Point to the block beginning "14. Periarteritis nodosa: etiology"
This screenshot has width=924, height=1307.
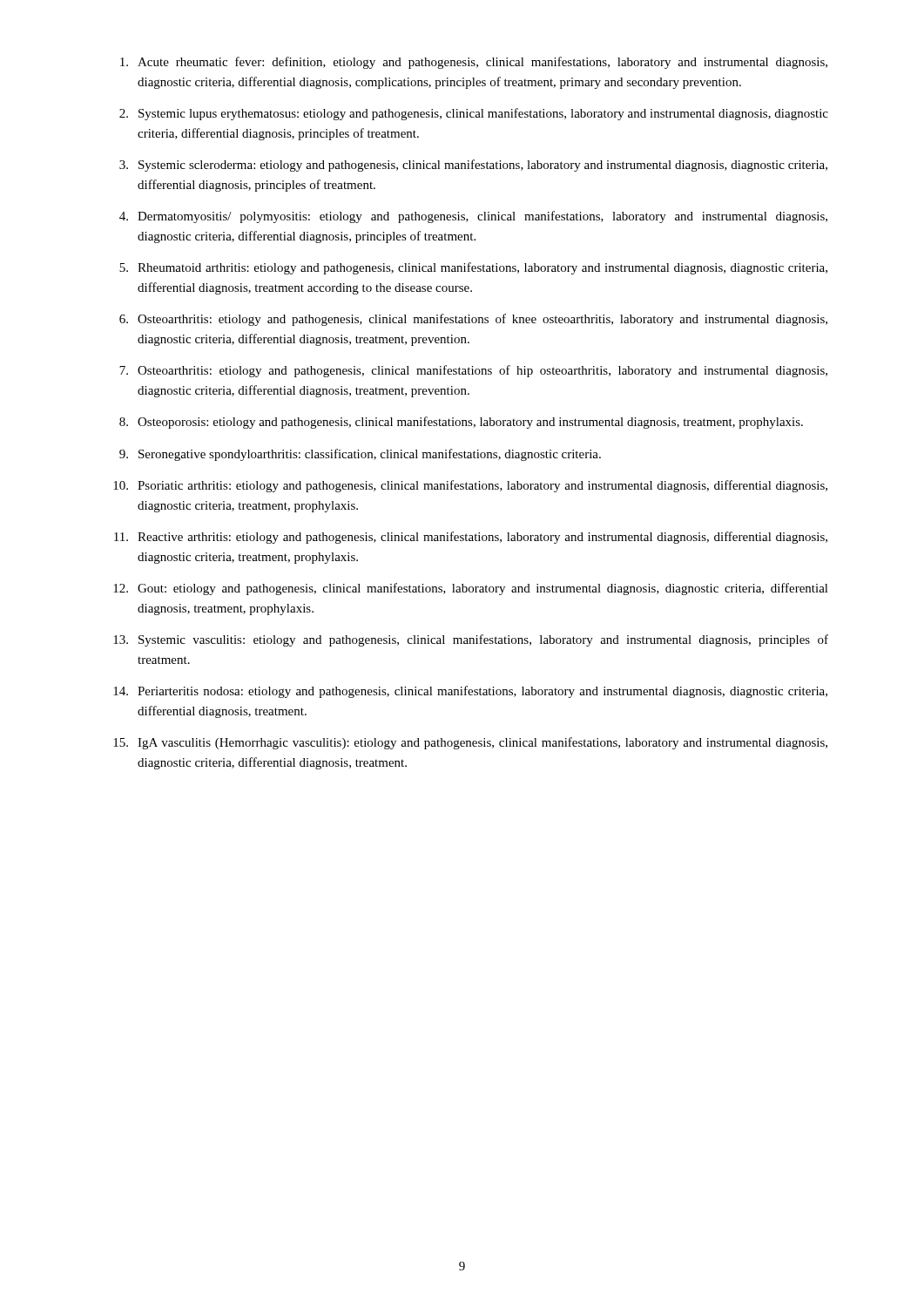(x=462, y=701)
